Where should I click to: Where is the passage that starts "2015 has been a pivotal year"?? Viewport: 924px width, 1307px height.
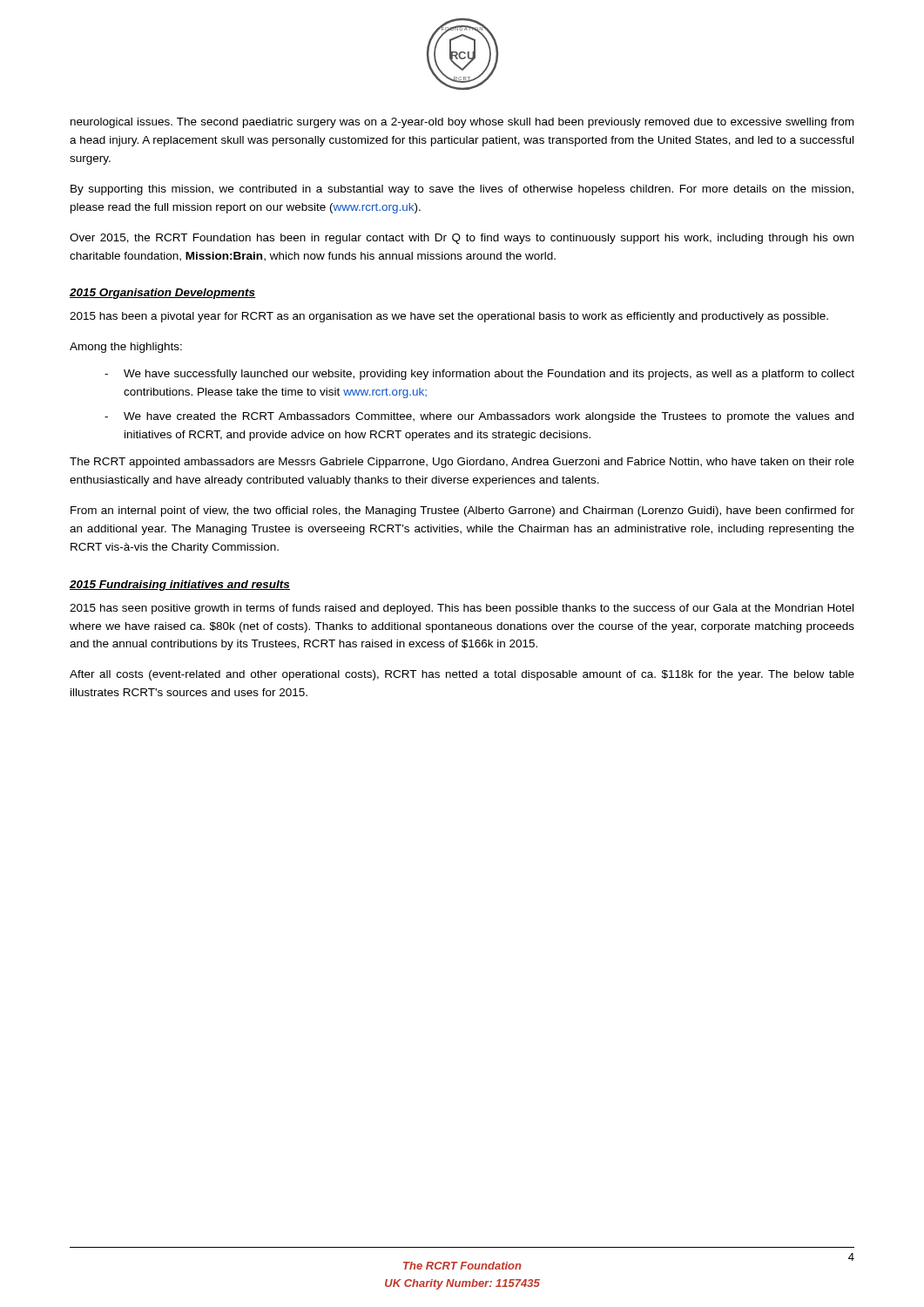tap(449, 316)
